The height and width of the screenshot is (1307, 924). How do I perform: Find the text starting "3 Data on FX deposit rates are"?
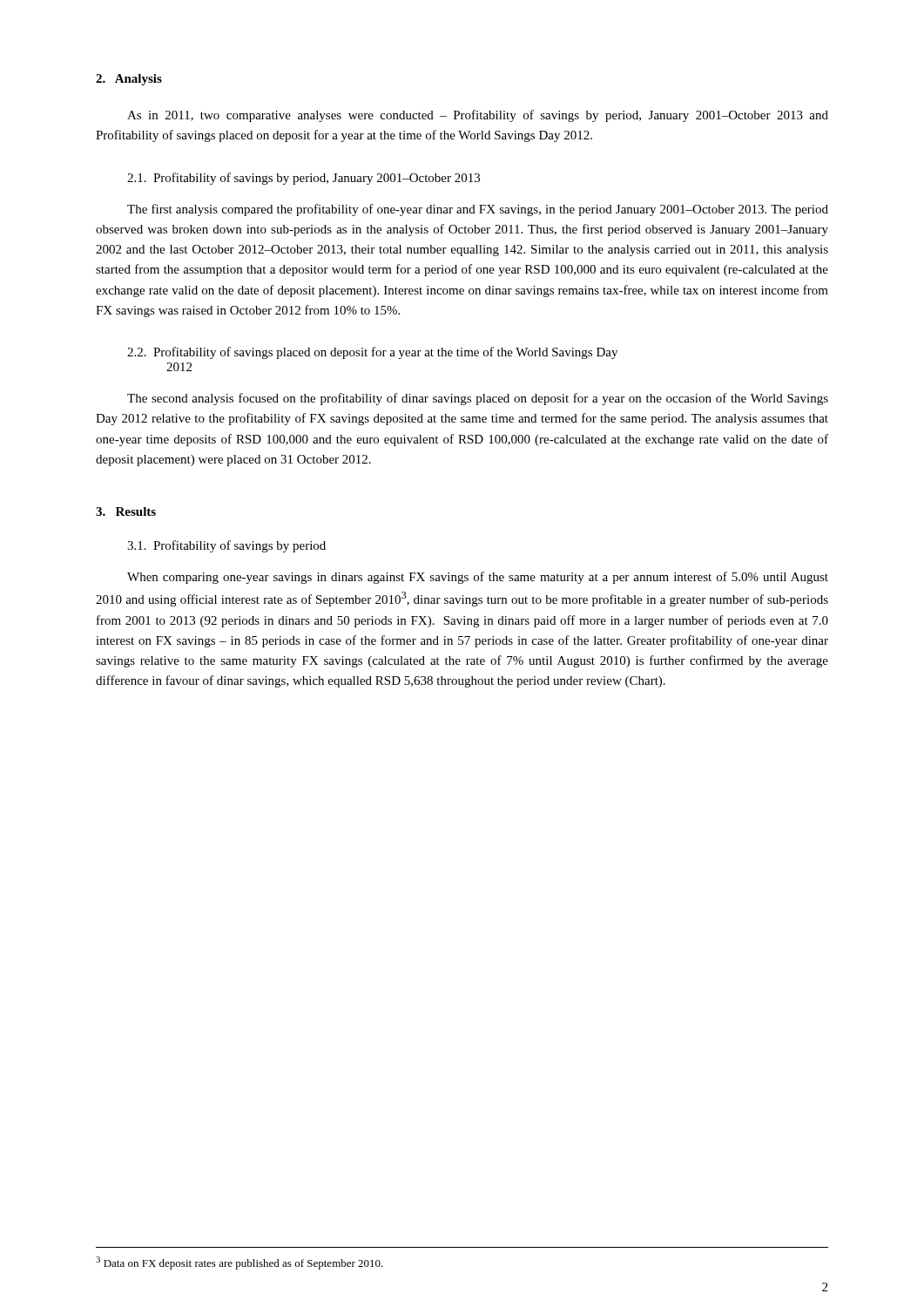240,1262
